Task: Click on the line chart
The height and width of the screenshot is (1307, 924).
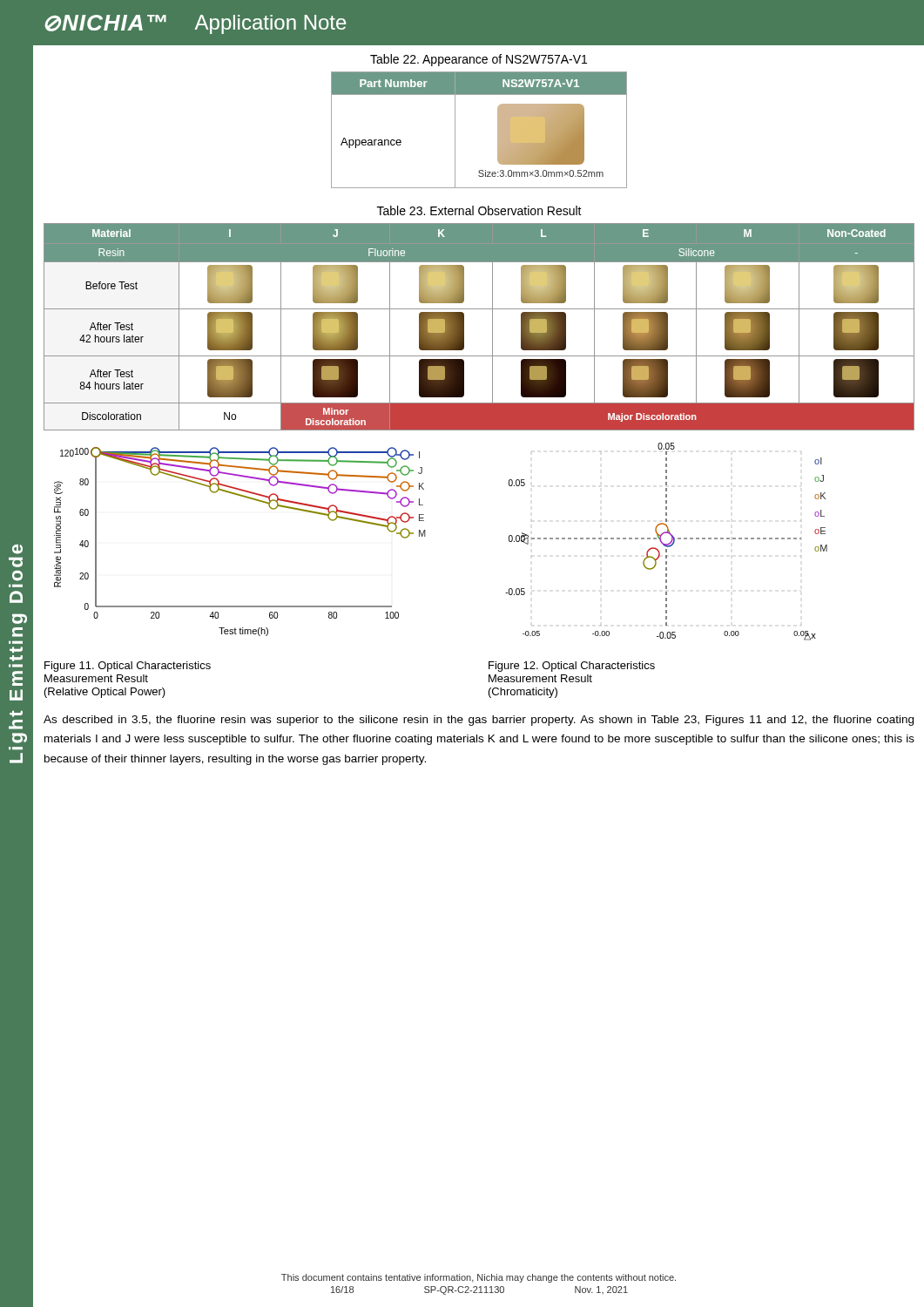Action: tap(257, 570)
